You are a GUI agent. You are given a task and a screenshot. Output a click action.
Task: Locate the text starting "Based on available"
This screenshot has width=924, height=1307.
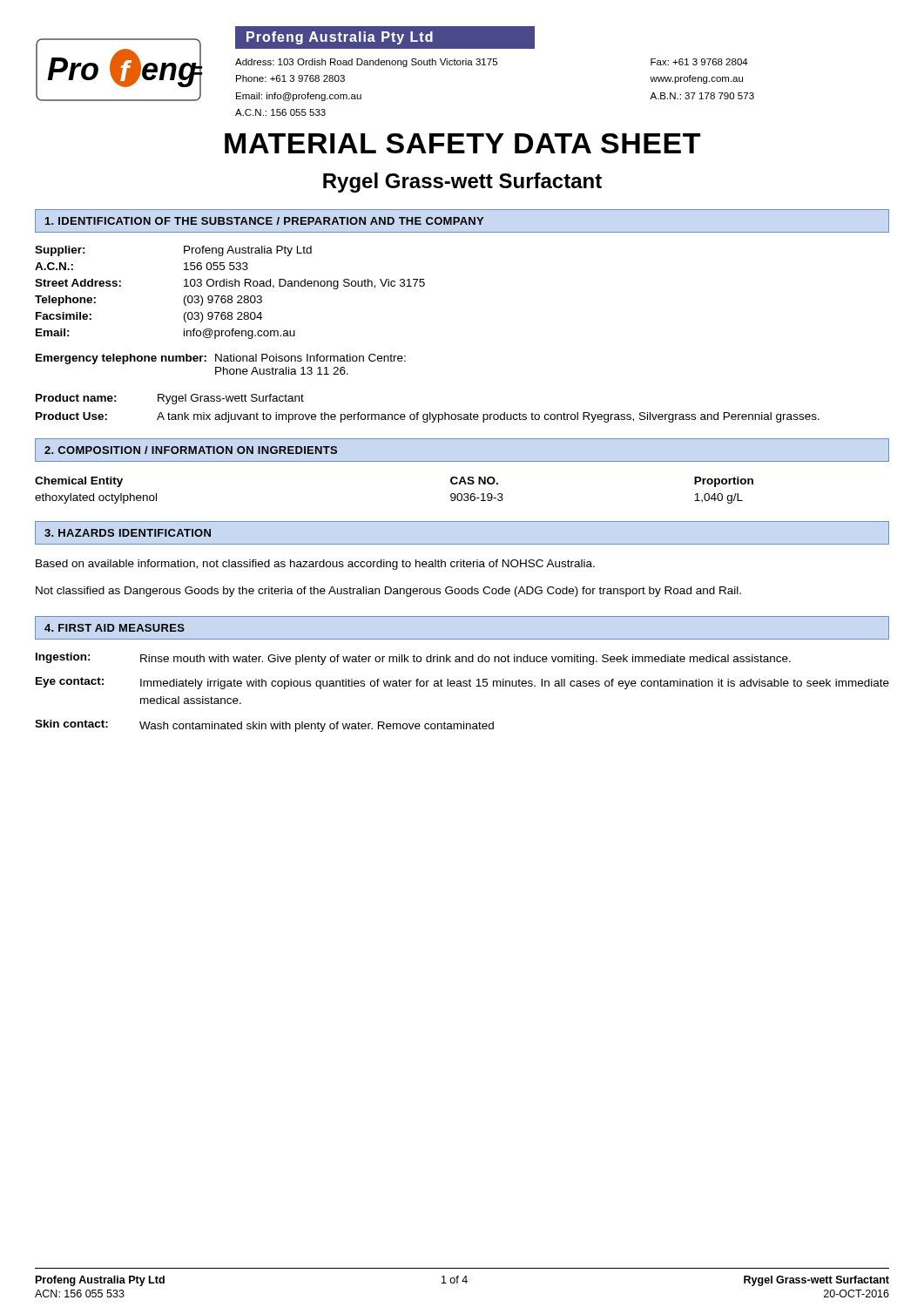pyautogui.click(x=315, y=563)
